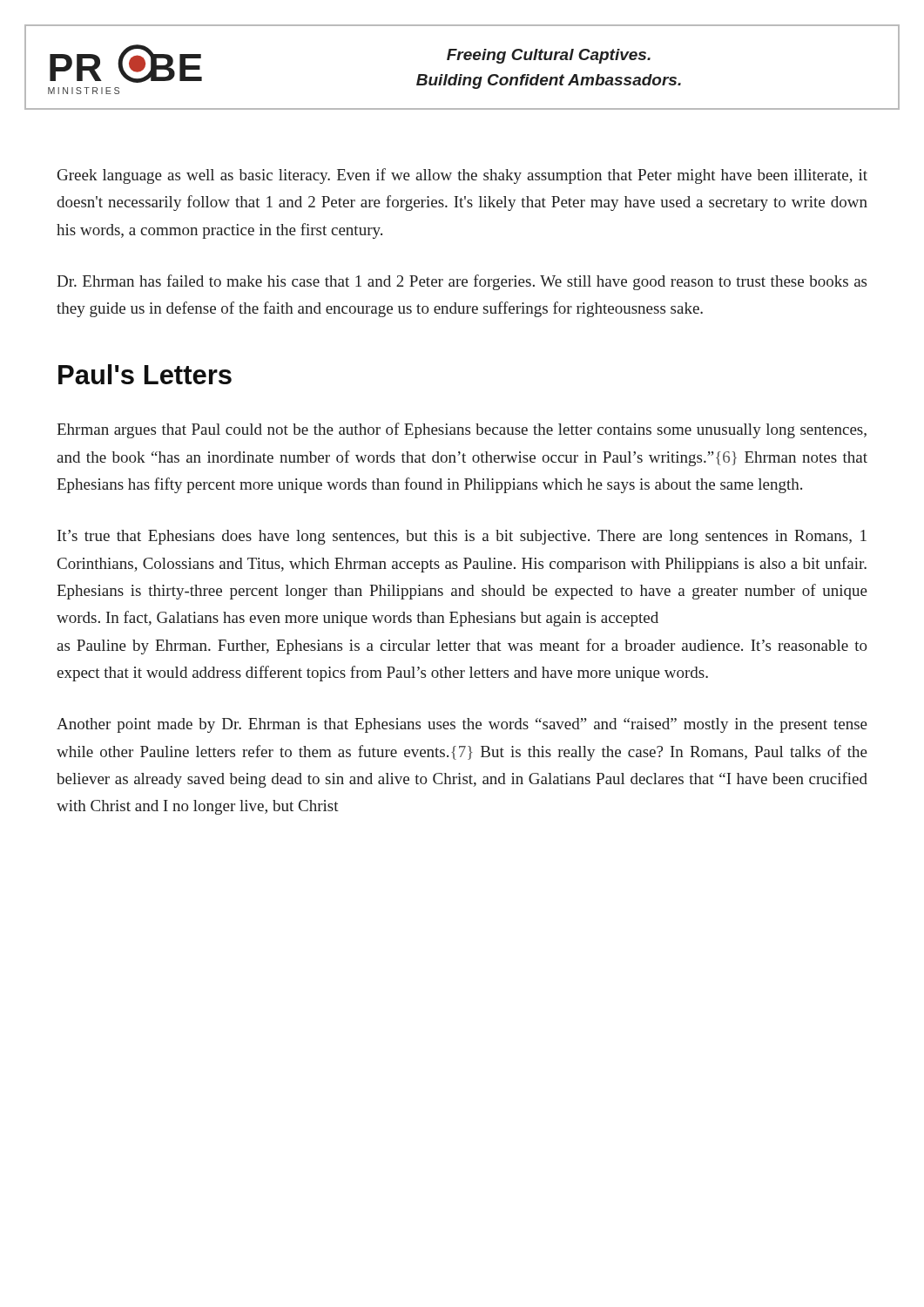Find the passage starting "Paul's Letters"
Screen dimensions: 1307x924
point(145,375)
